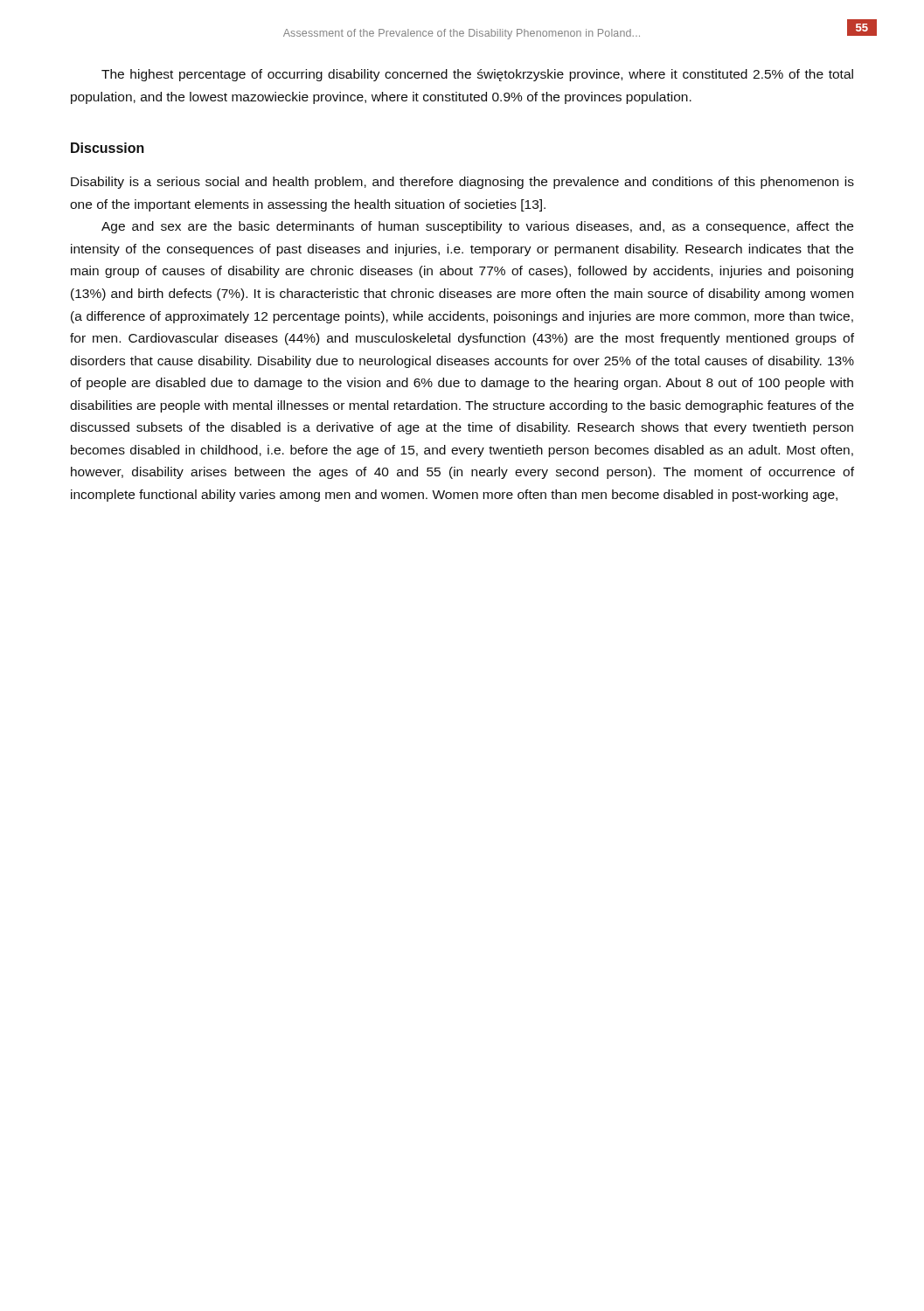Navigate to the passage starting "Disability is a serious social and"
Viewport: 924px width, 1311px height.
(462, 193)
